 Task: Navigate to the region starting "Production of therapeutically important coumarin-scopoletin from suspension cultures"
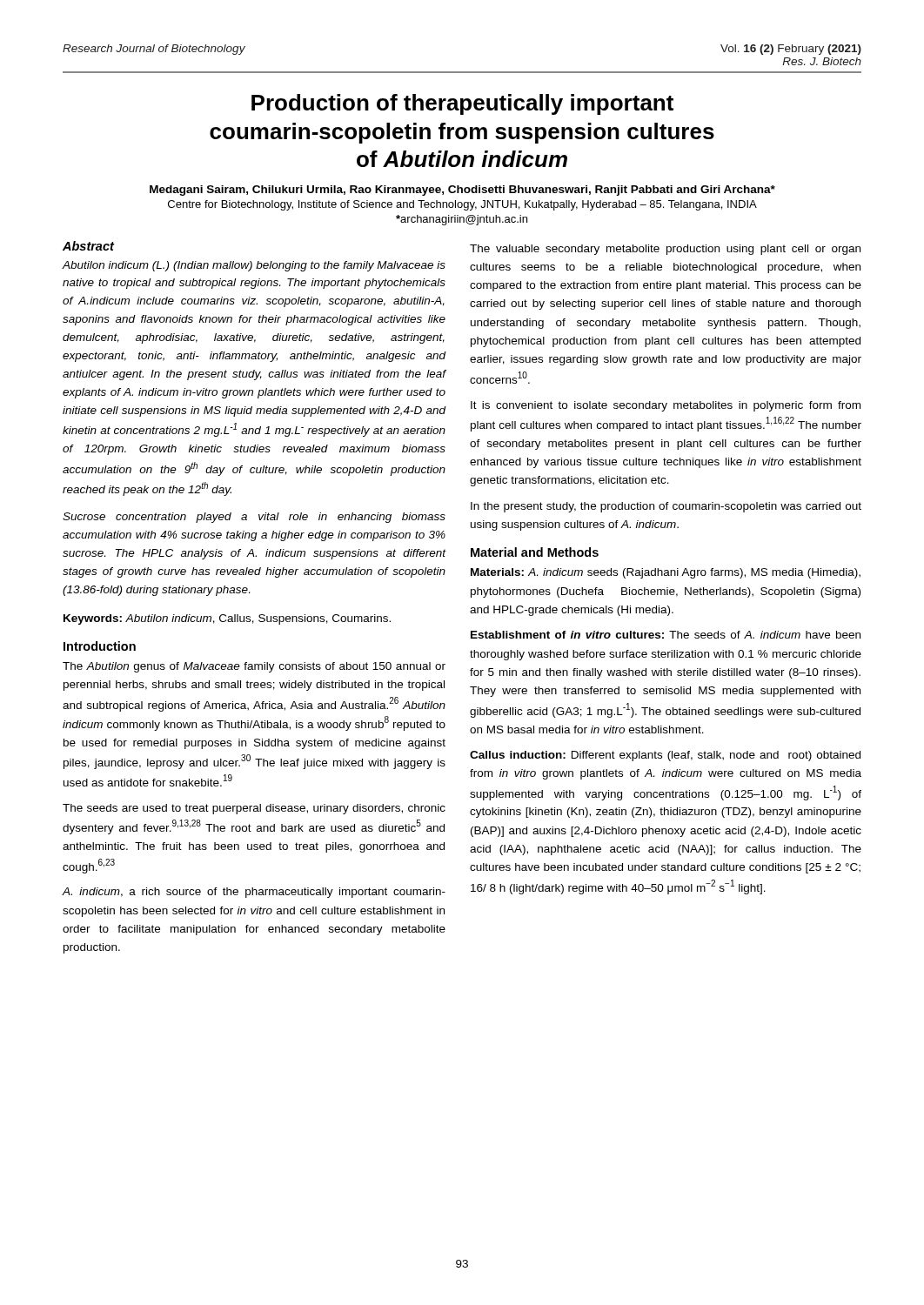tap(462, 131)
